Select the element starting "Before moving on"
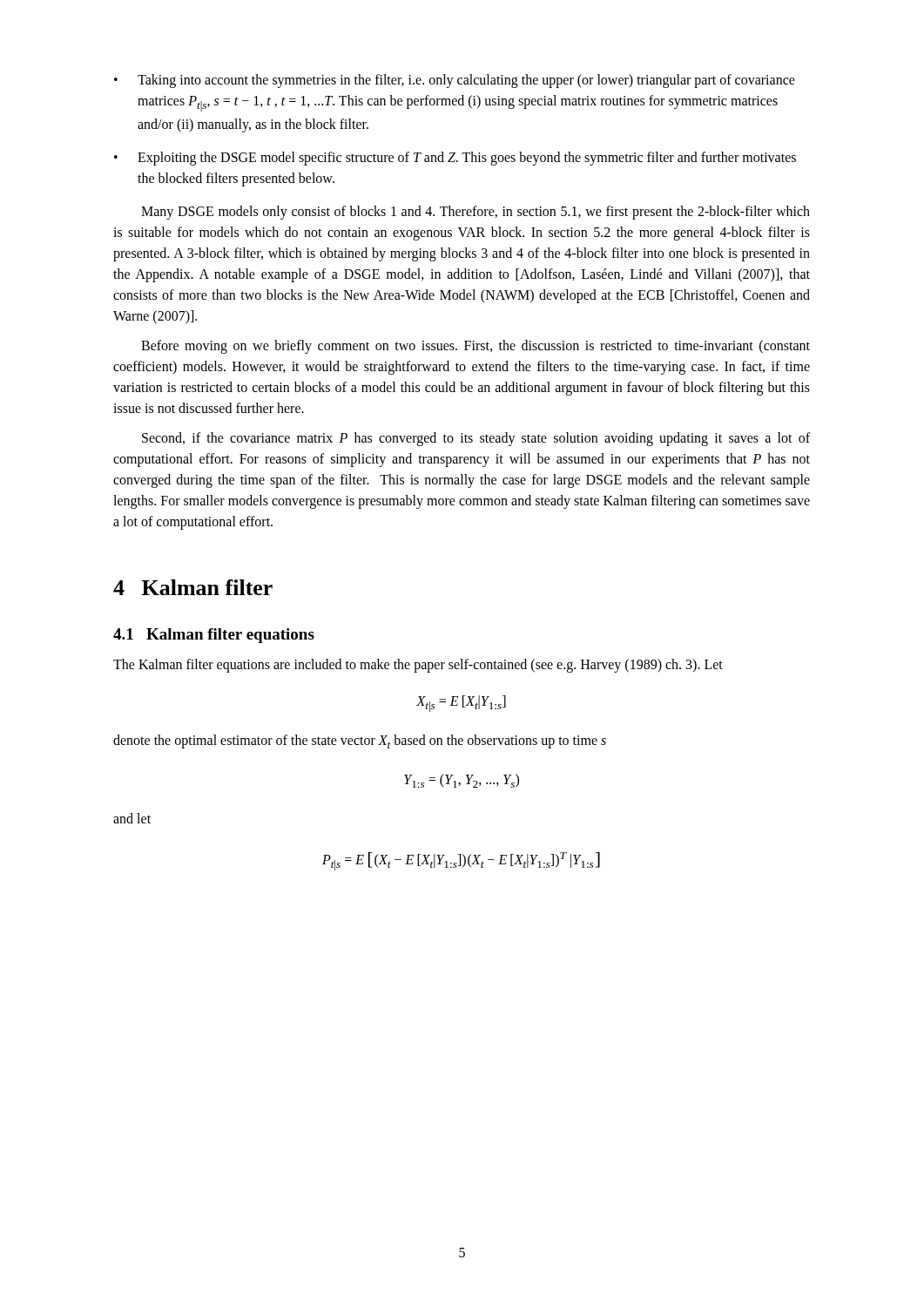 462,377
